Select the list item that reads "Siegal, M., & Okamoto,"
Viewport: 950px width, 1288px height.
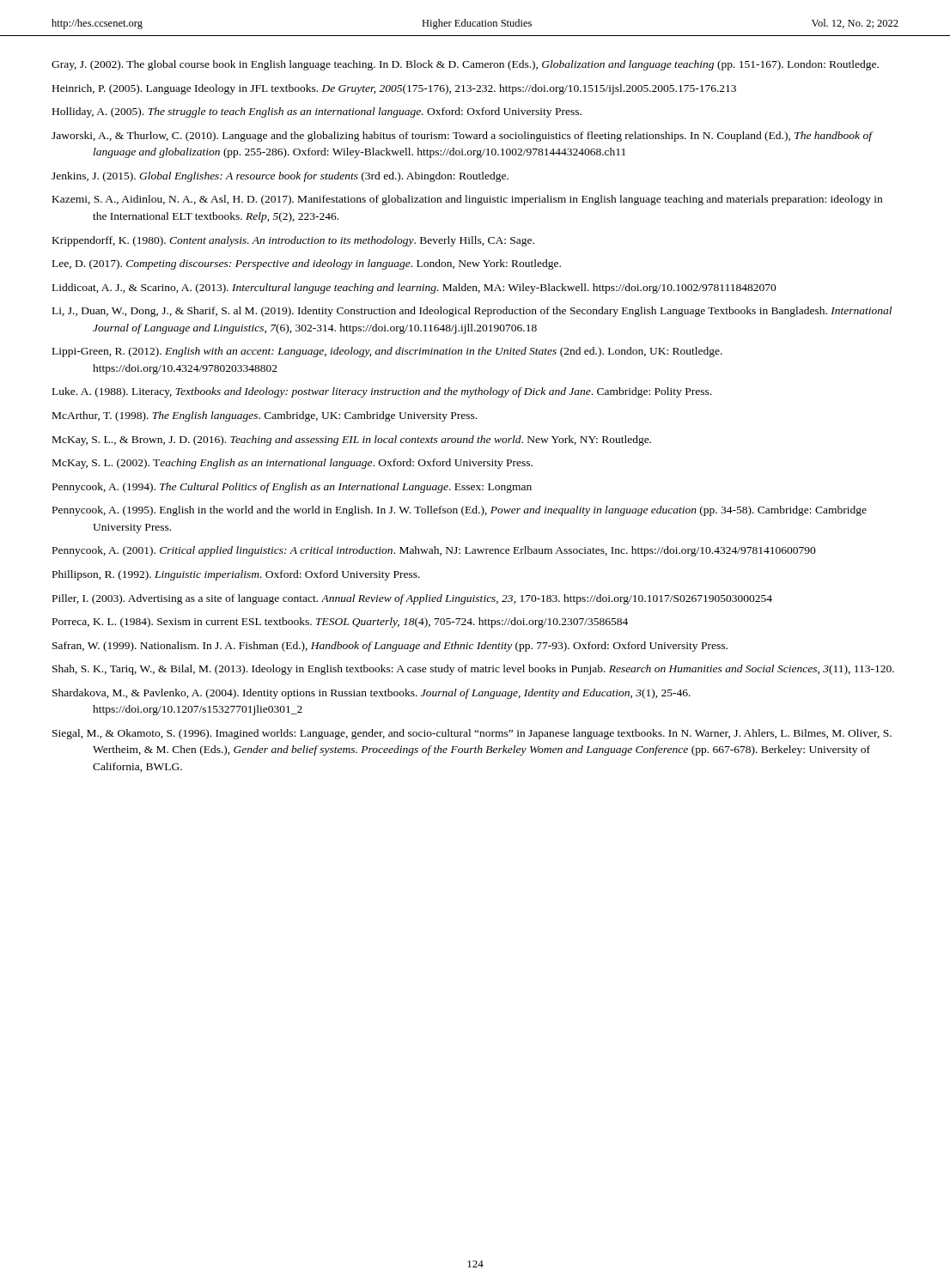point(472,750)
